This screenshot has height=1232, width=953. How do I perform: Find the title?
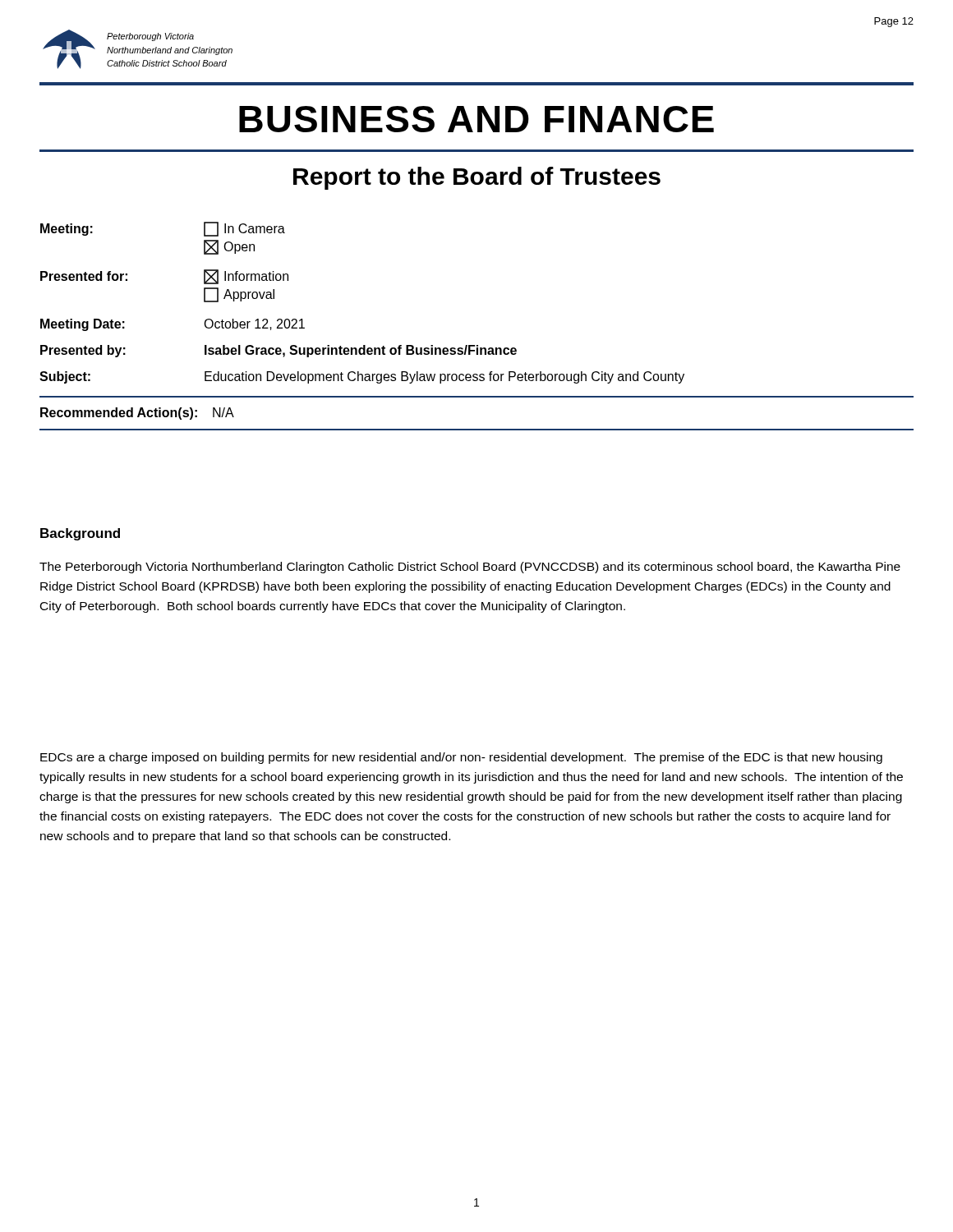[476, 119]
